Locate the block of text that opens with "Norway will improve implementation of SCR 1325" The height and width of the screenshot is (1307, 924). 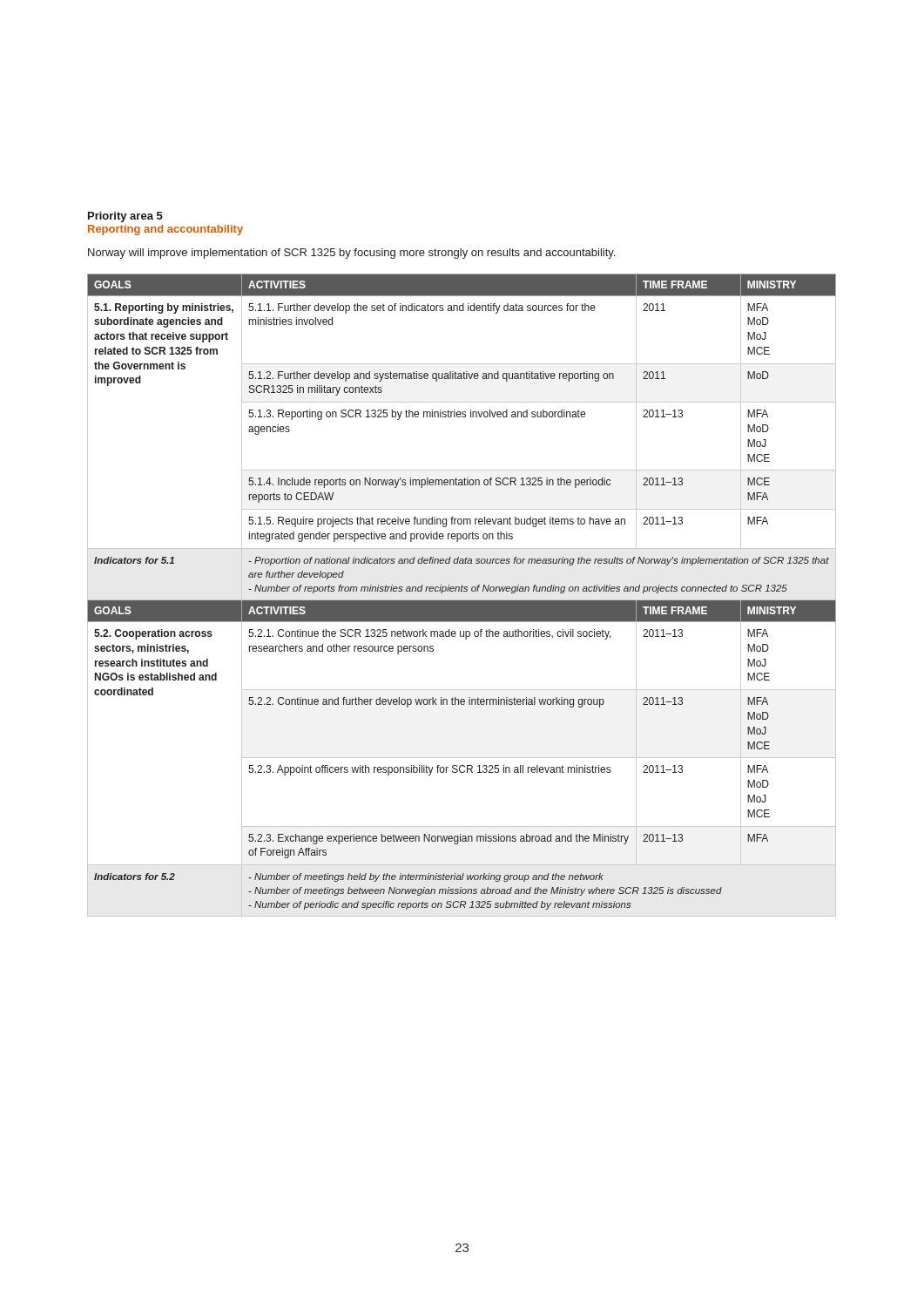pyautogui.click(x=352, y=252)
